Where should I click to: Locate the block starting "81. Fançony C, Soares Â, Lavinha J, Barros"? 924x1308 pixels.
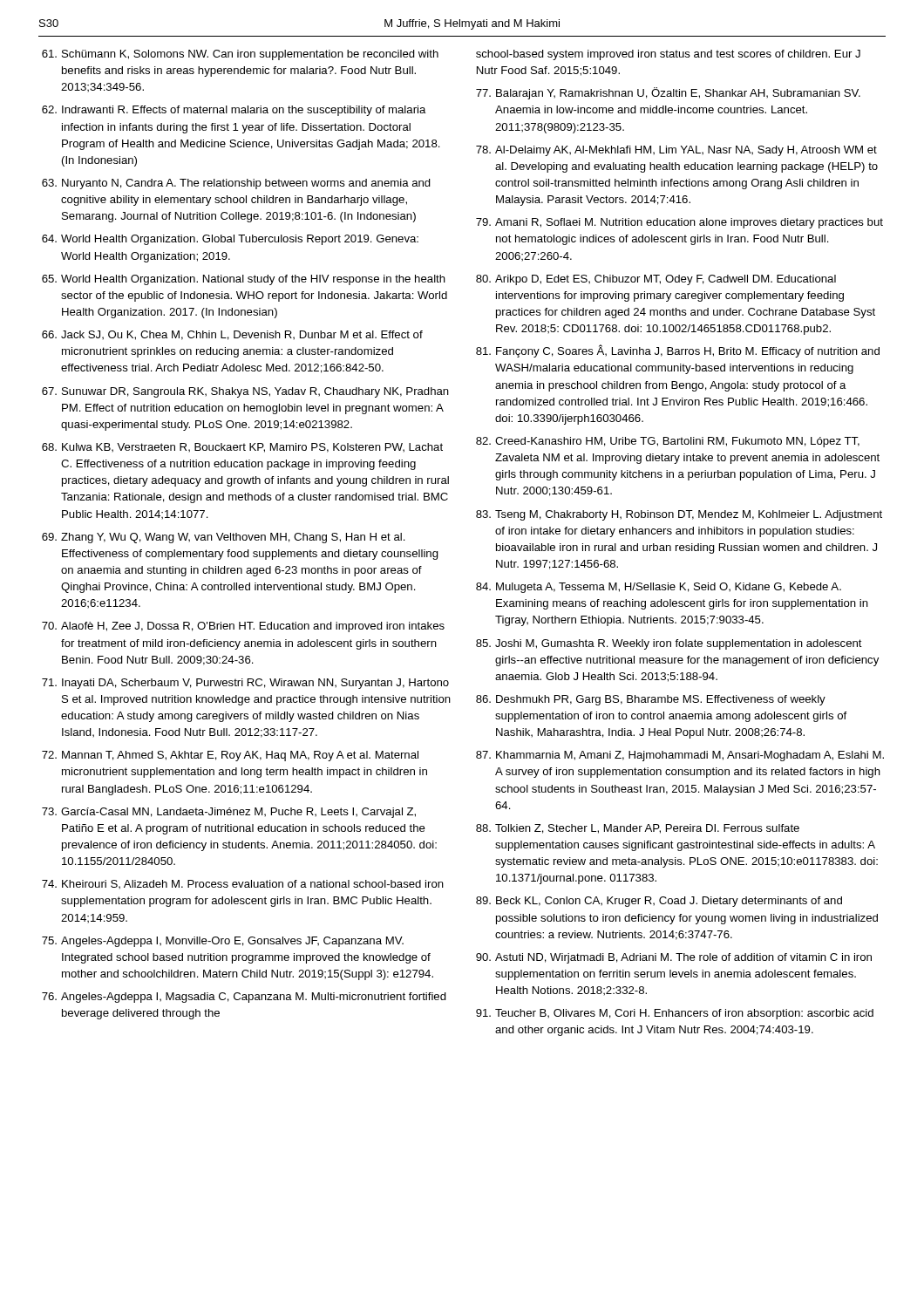pyautogui.click(x=679, y=385)
